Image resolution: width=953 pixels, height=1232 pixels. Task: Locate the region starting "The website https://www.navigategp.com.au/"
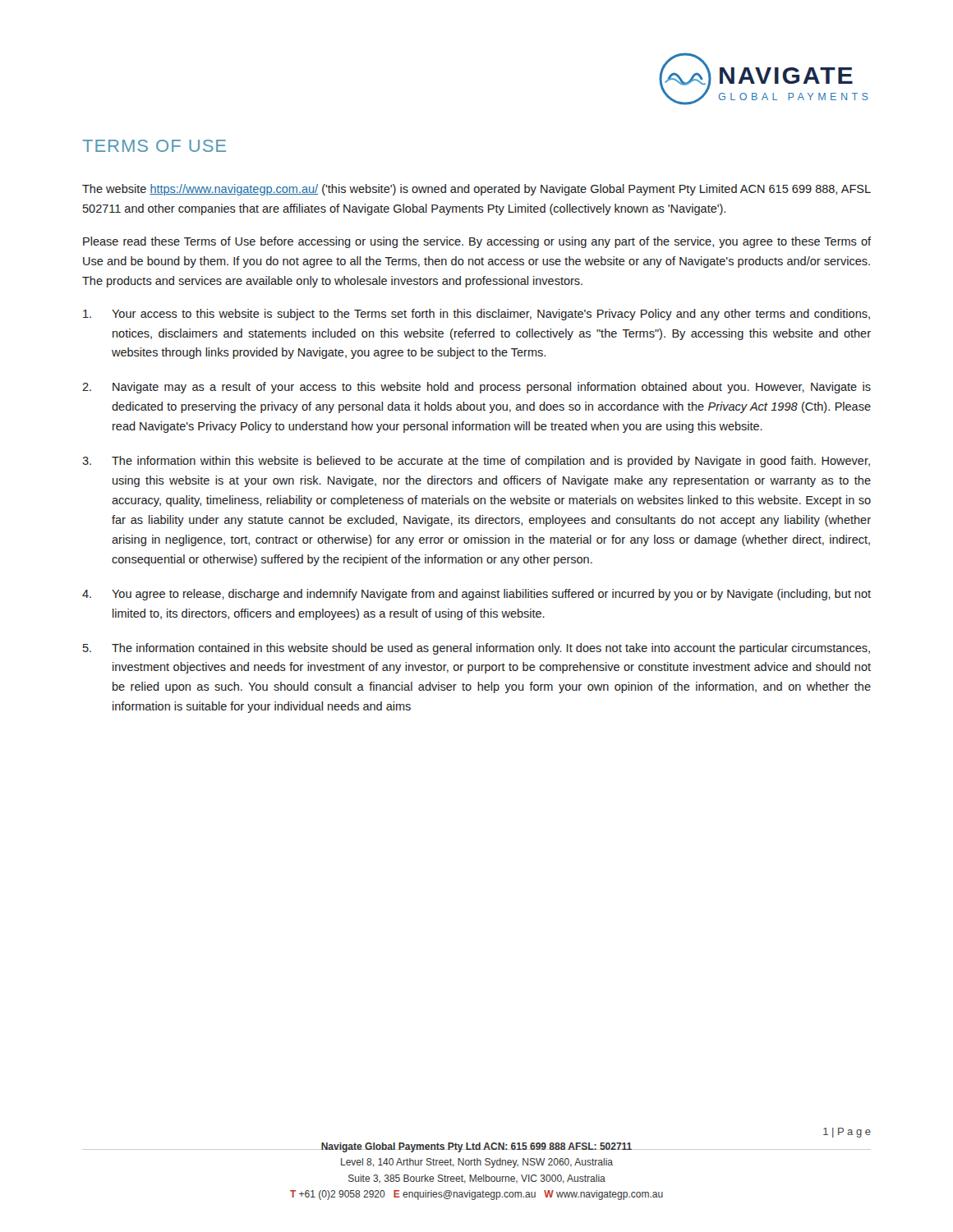click(x=476, y=199)
